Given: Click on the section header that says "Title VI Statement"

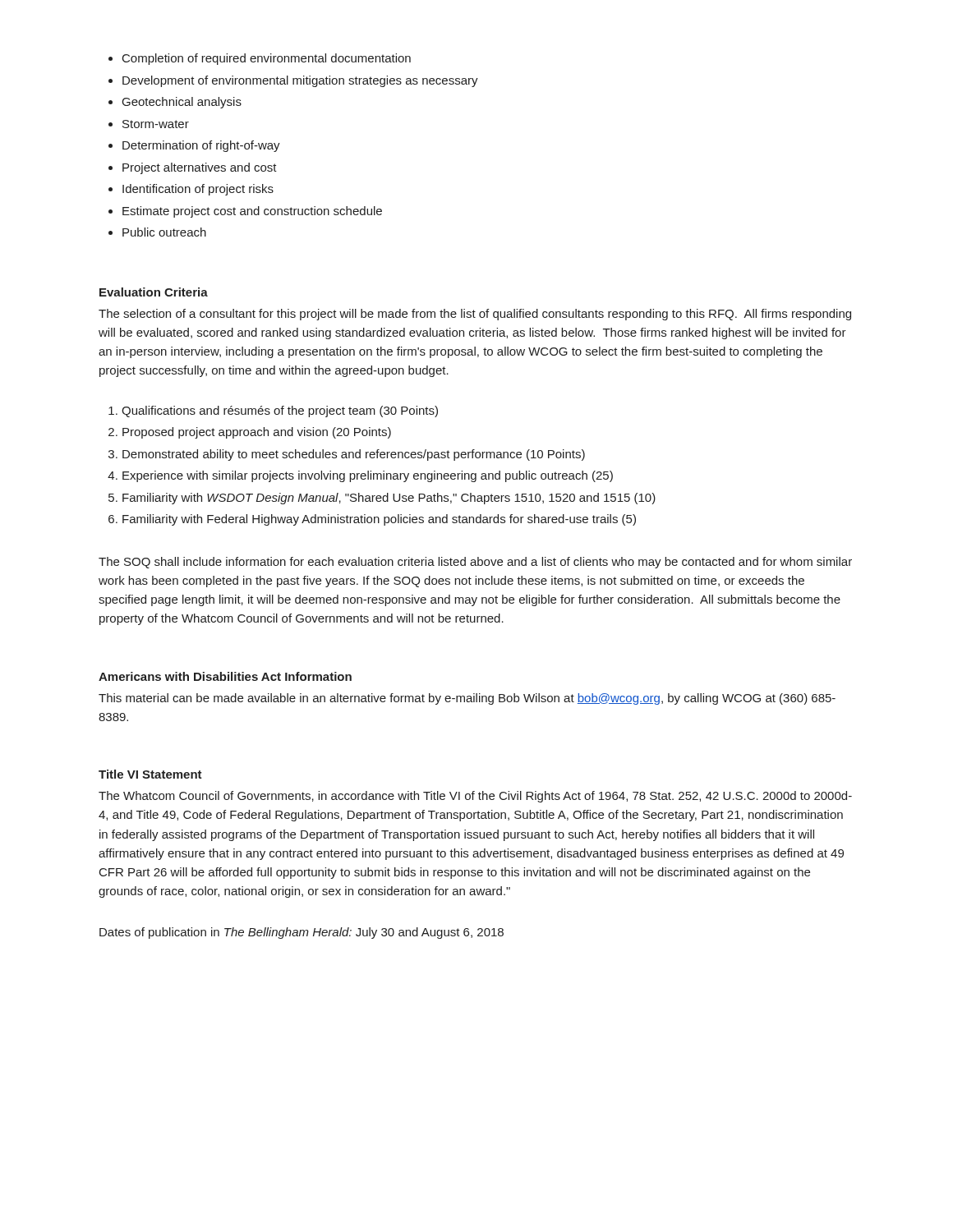Looking at the screenshot, I should coord(150,774).
